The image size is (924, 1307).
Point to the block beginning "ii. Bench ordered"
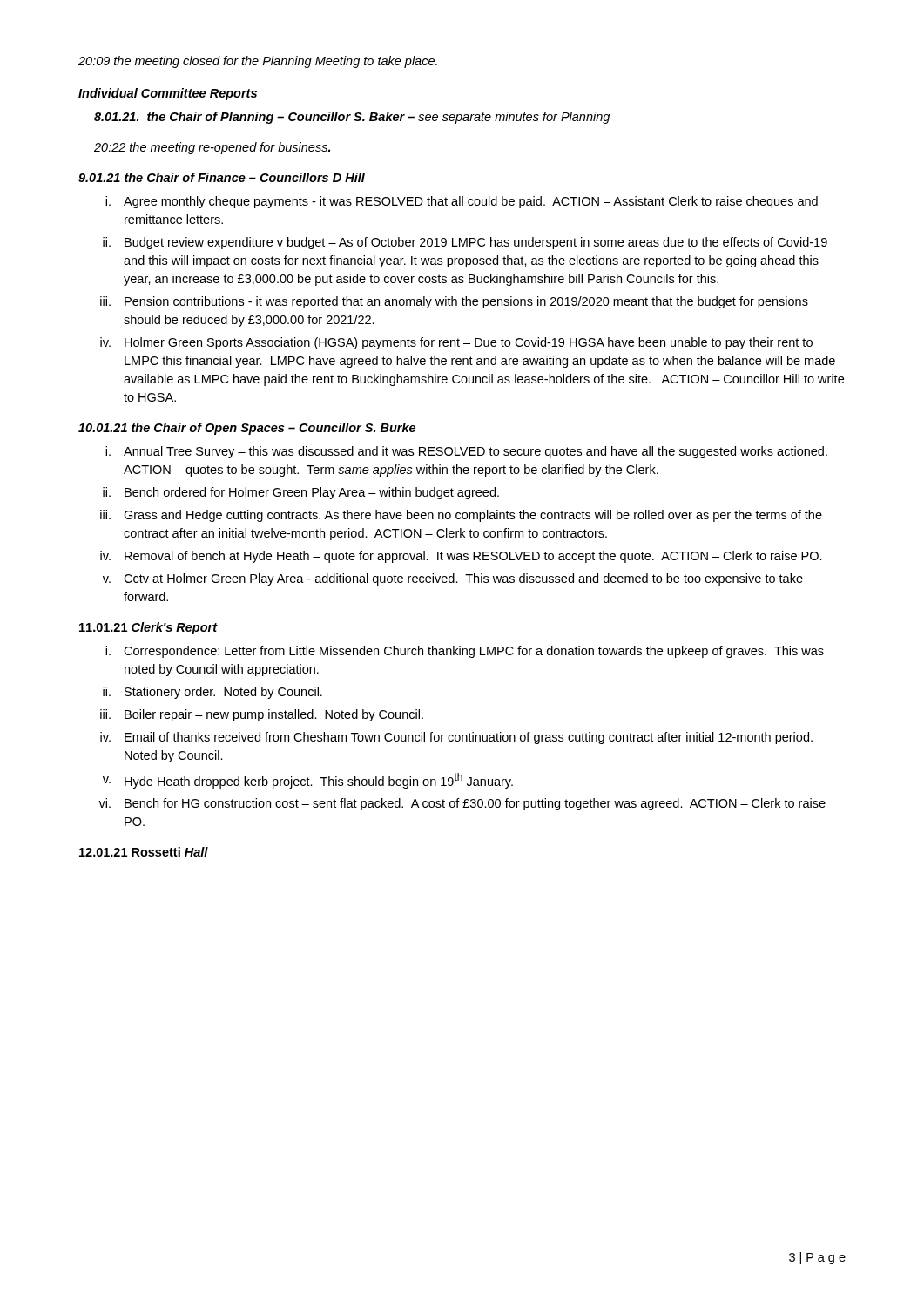pos(462,493)
